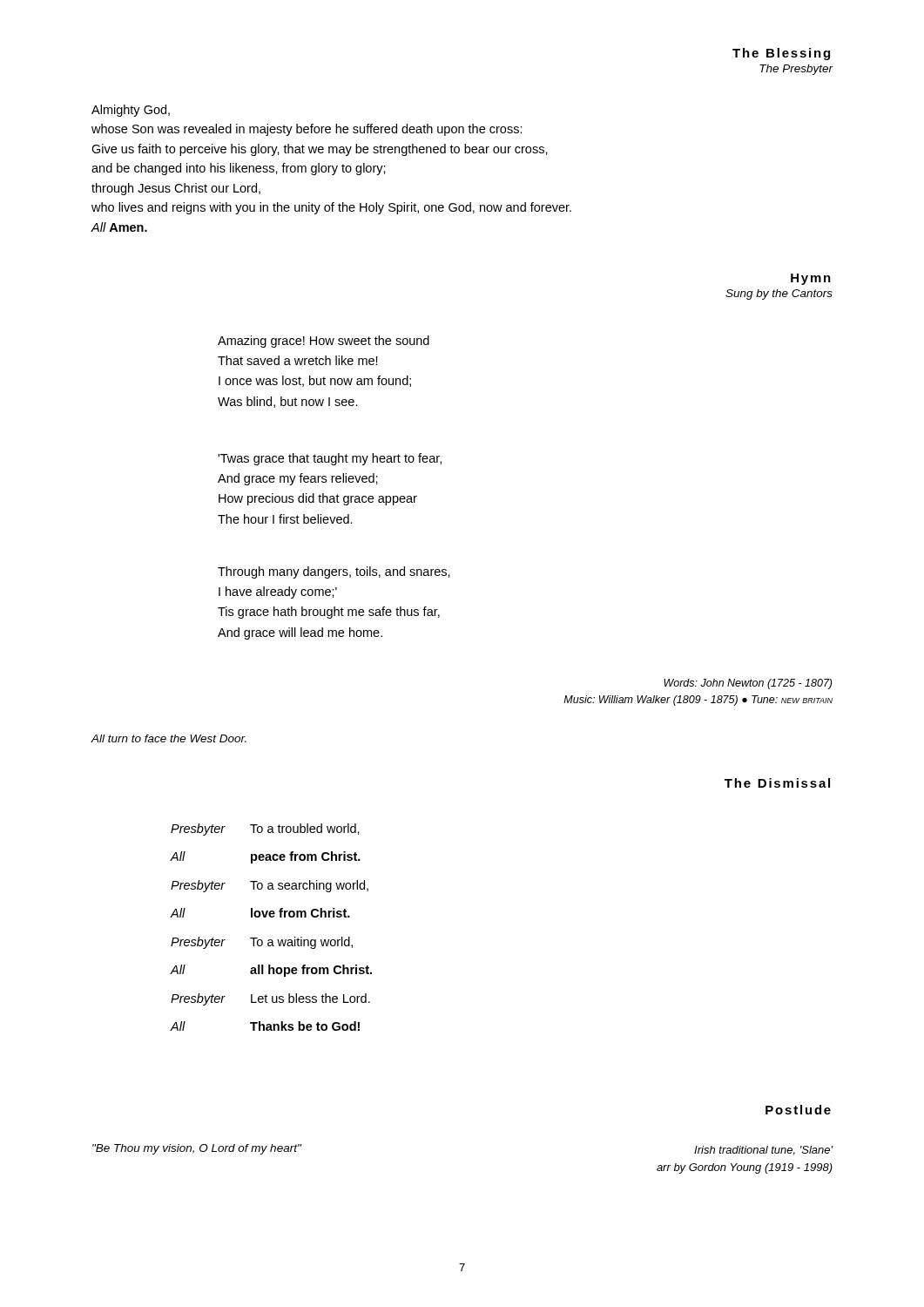Find the section header containing "The Dismissal"
The image size is (924, 1307).
(778, 783)
